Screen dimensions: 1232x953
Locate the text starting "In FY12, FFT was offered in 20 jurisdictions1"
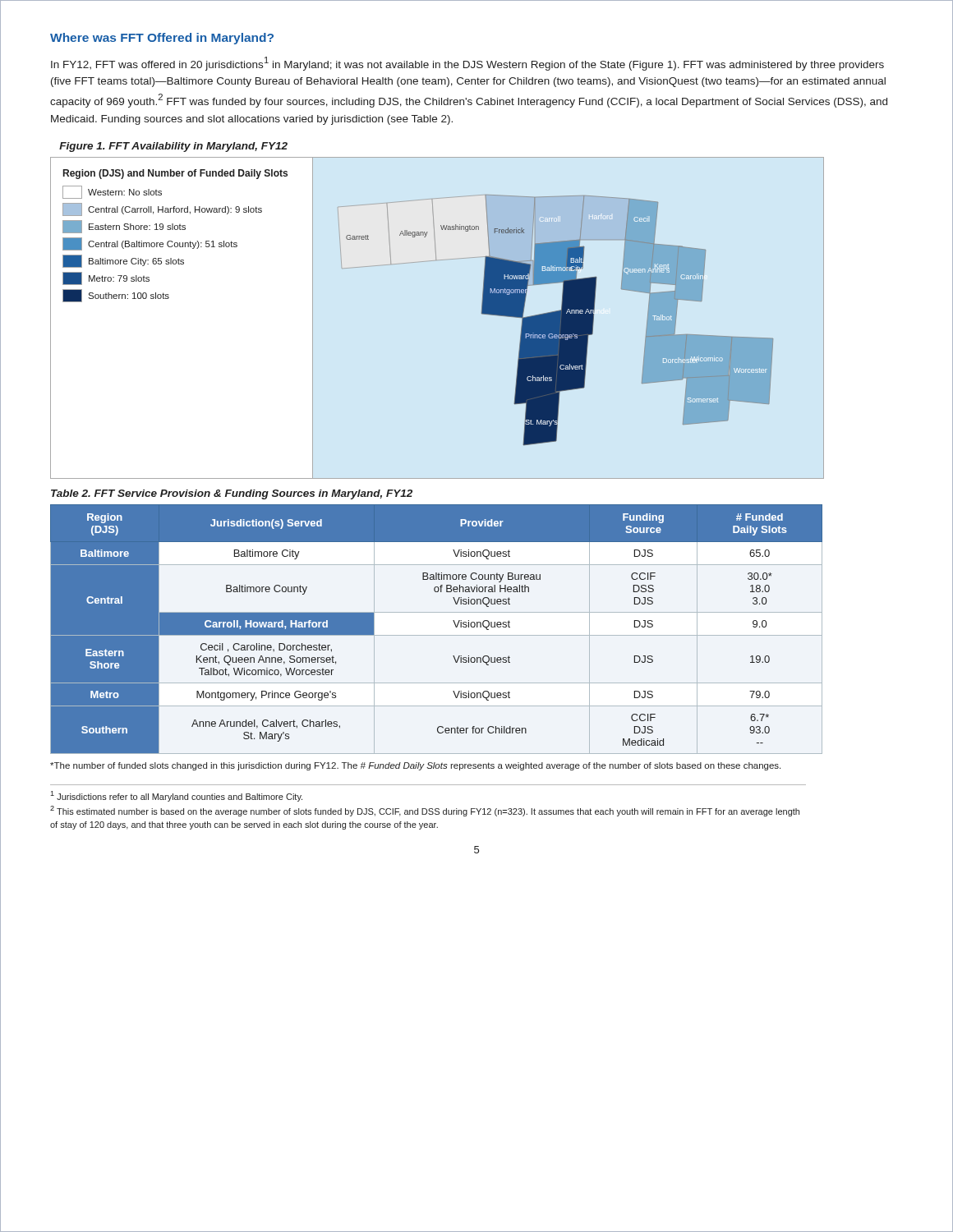[x=469, y=90]
